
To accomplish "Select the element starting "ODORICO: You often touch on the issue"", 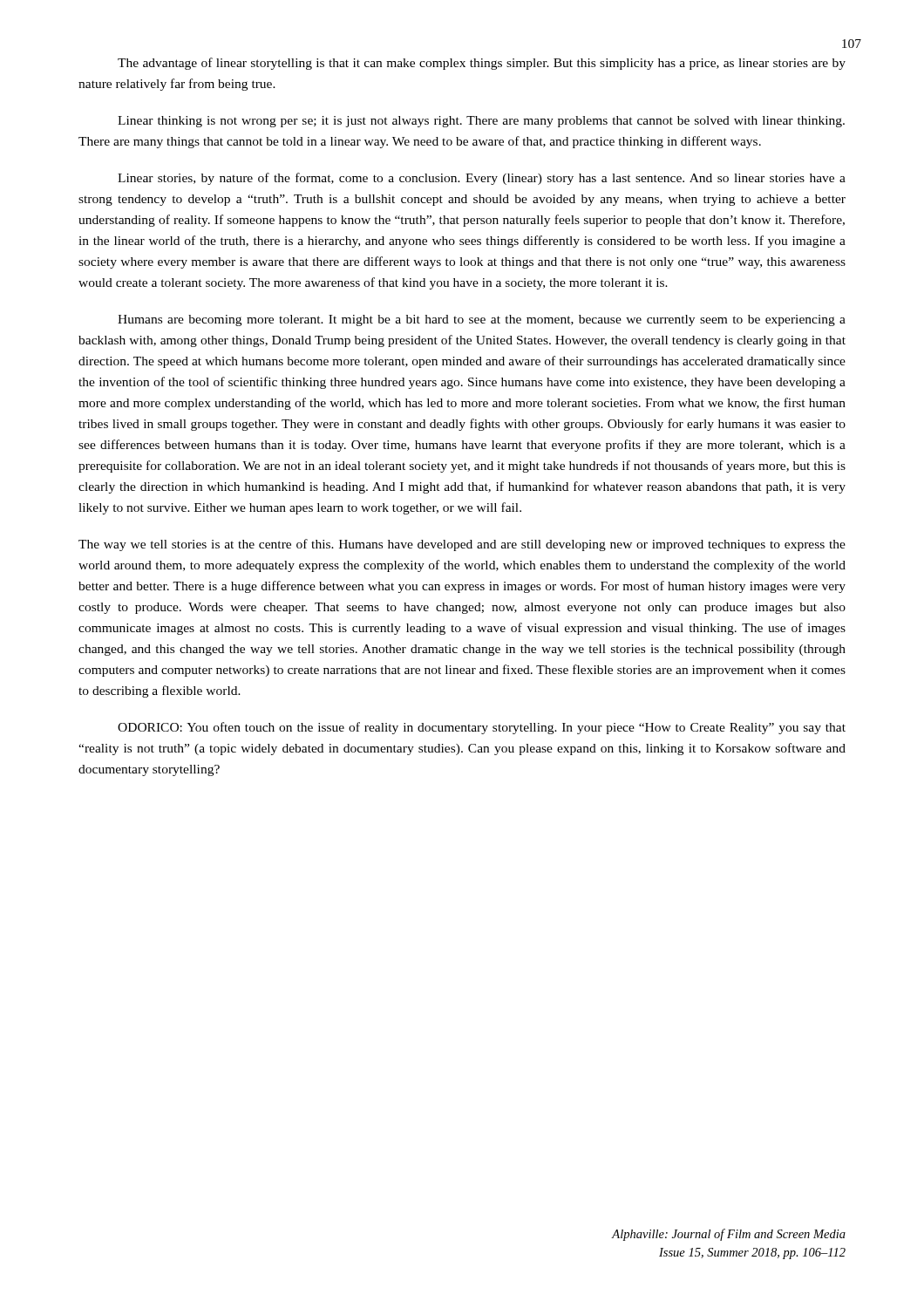I will (462, 749).
